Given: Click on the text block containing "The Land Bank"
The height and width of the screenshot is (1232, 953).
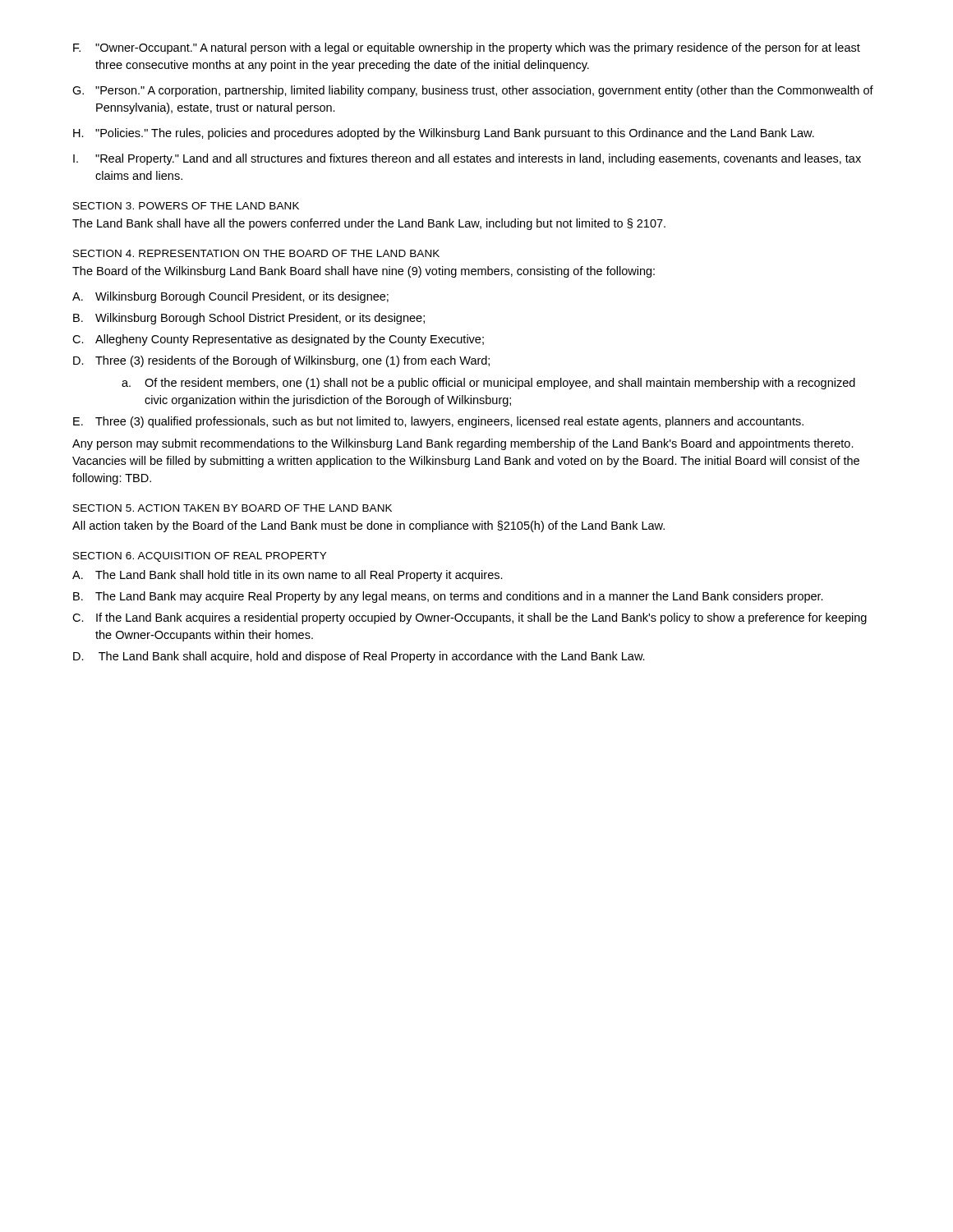Looking at the screenshot, I should 369,223.
